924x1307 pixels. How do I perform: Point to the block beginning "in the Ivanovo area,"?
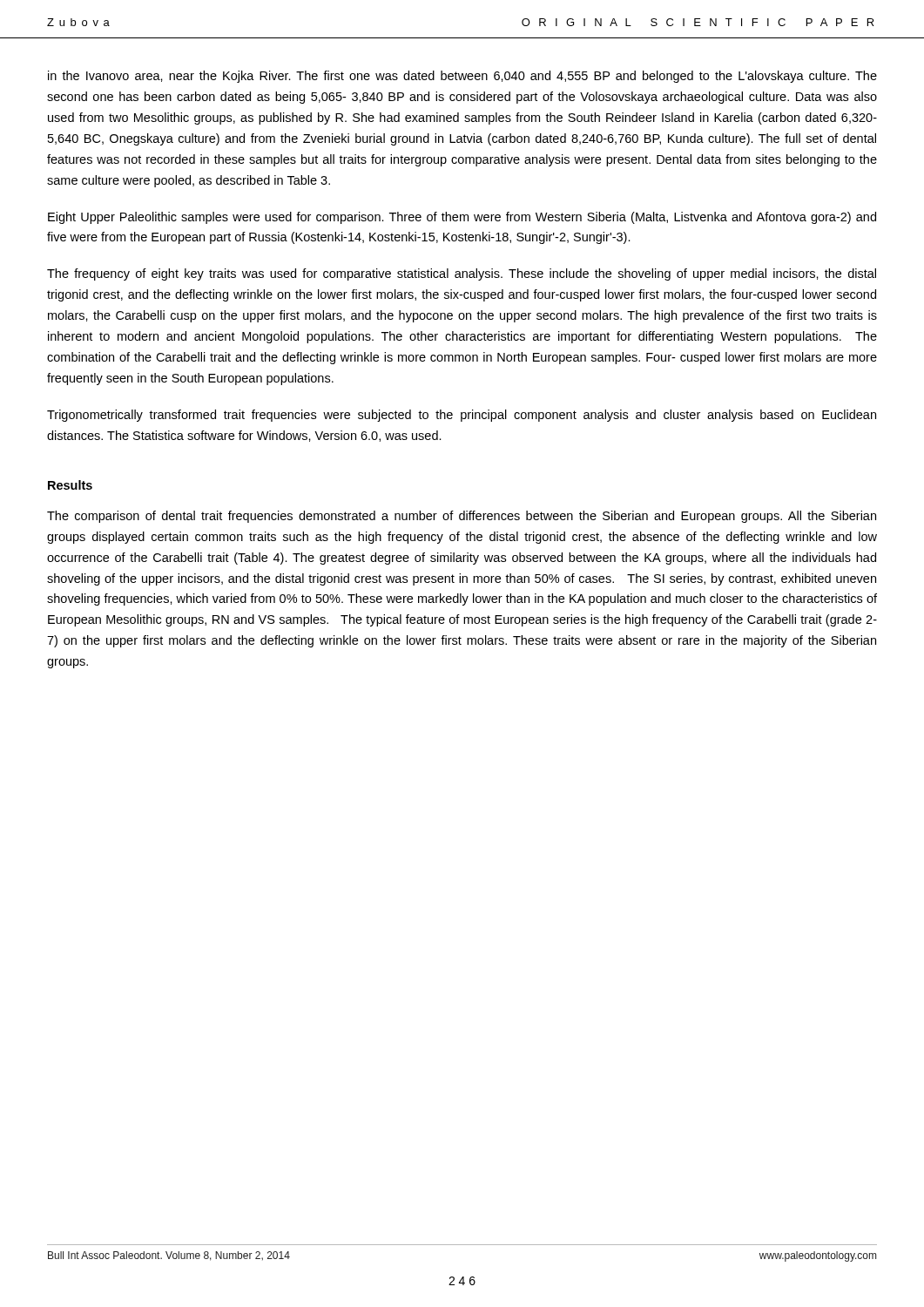pos(462,128)
